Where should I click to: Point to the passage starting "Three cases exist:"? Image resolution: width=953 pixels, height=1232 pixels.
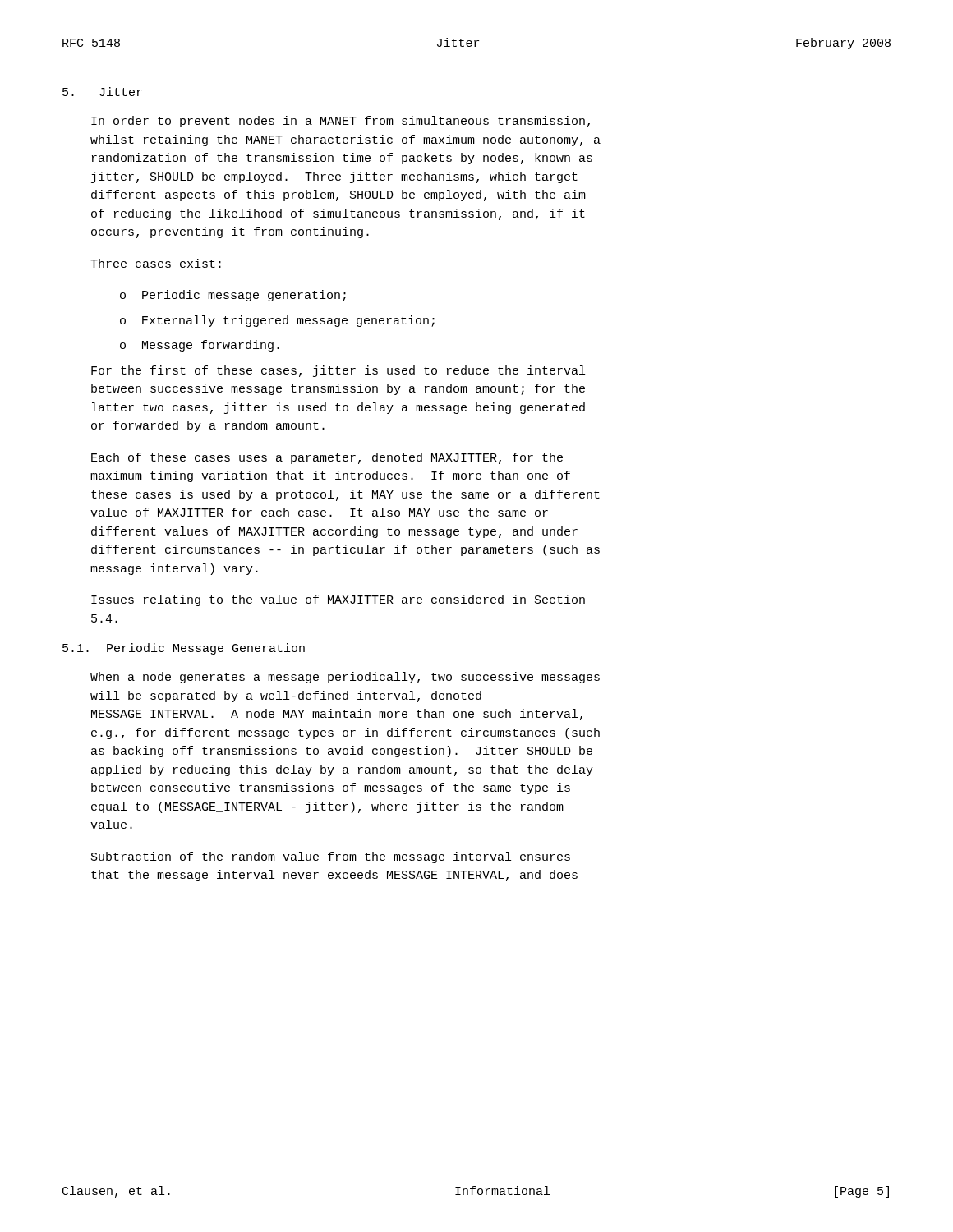157,264
